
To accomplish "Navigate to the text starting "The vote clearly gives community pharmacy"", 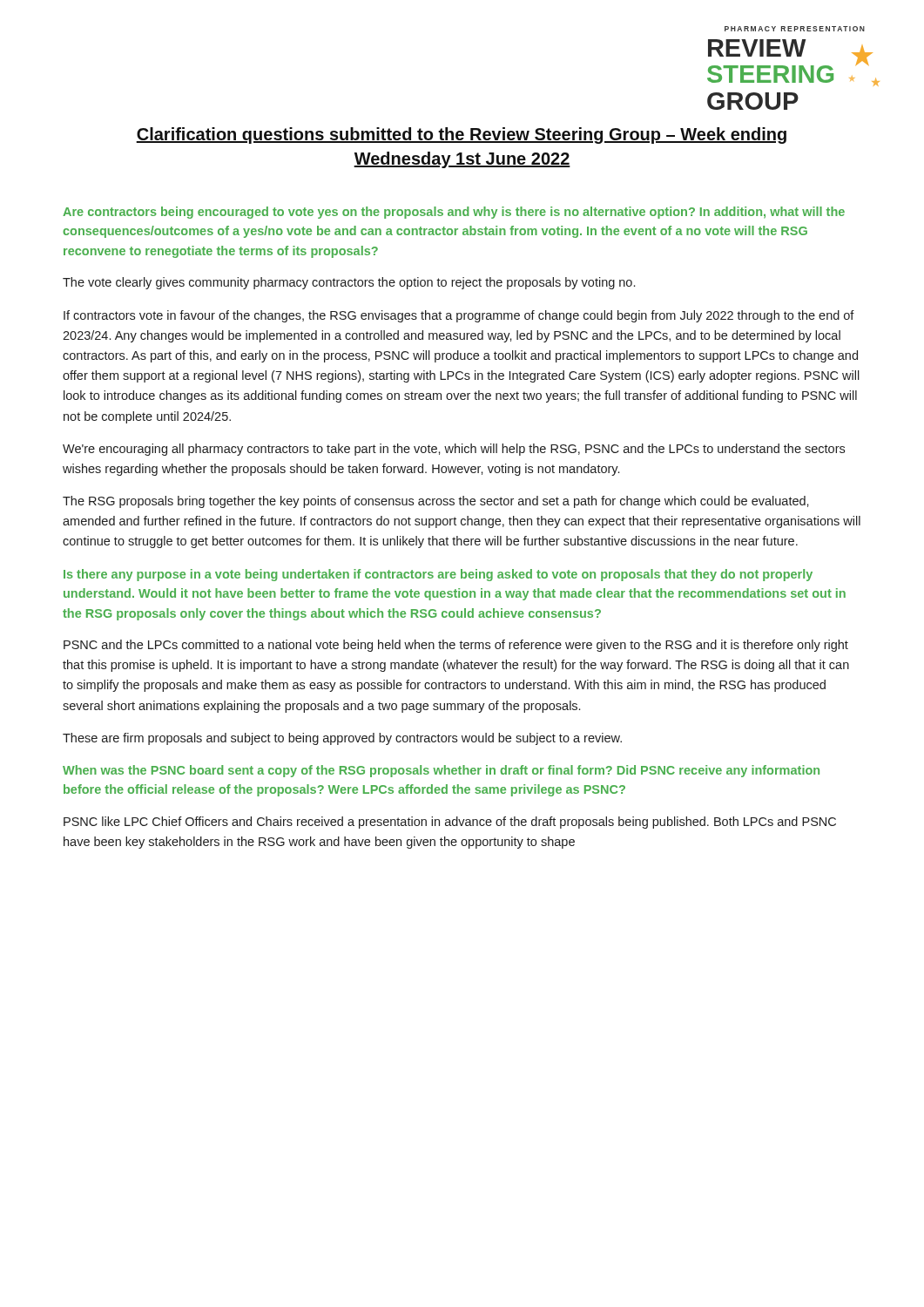I will click(x=349, y=283).
